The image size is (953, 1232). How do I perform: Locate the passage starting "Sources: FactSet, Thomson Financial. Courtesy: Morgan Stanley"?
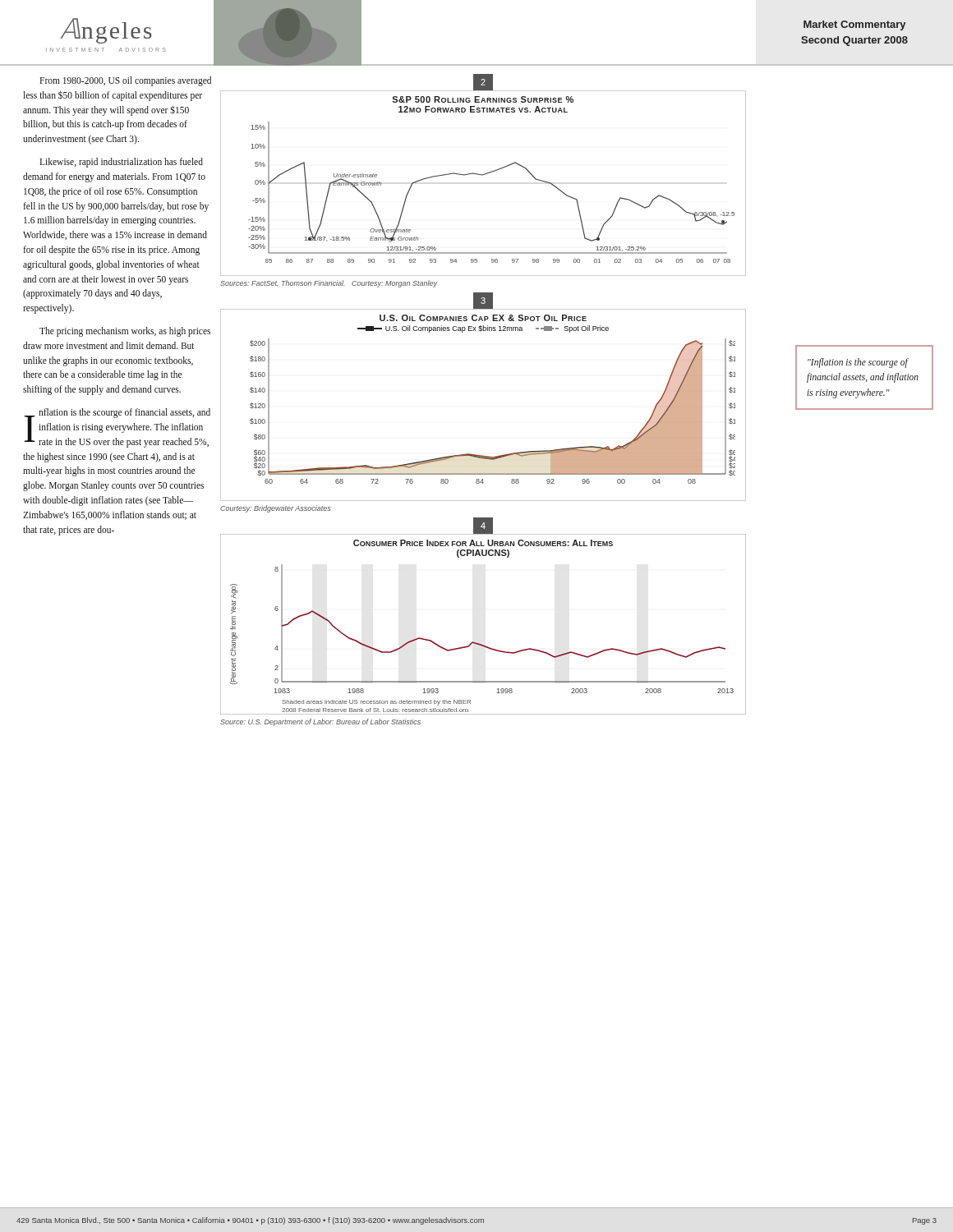[x=329, y=283]
